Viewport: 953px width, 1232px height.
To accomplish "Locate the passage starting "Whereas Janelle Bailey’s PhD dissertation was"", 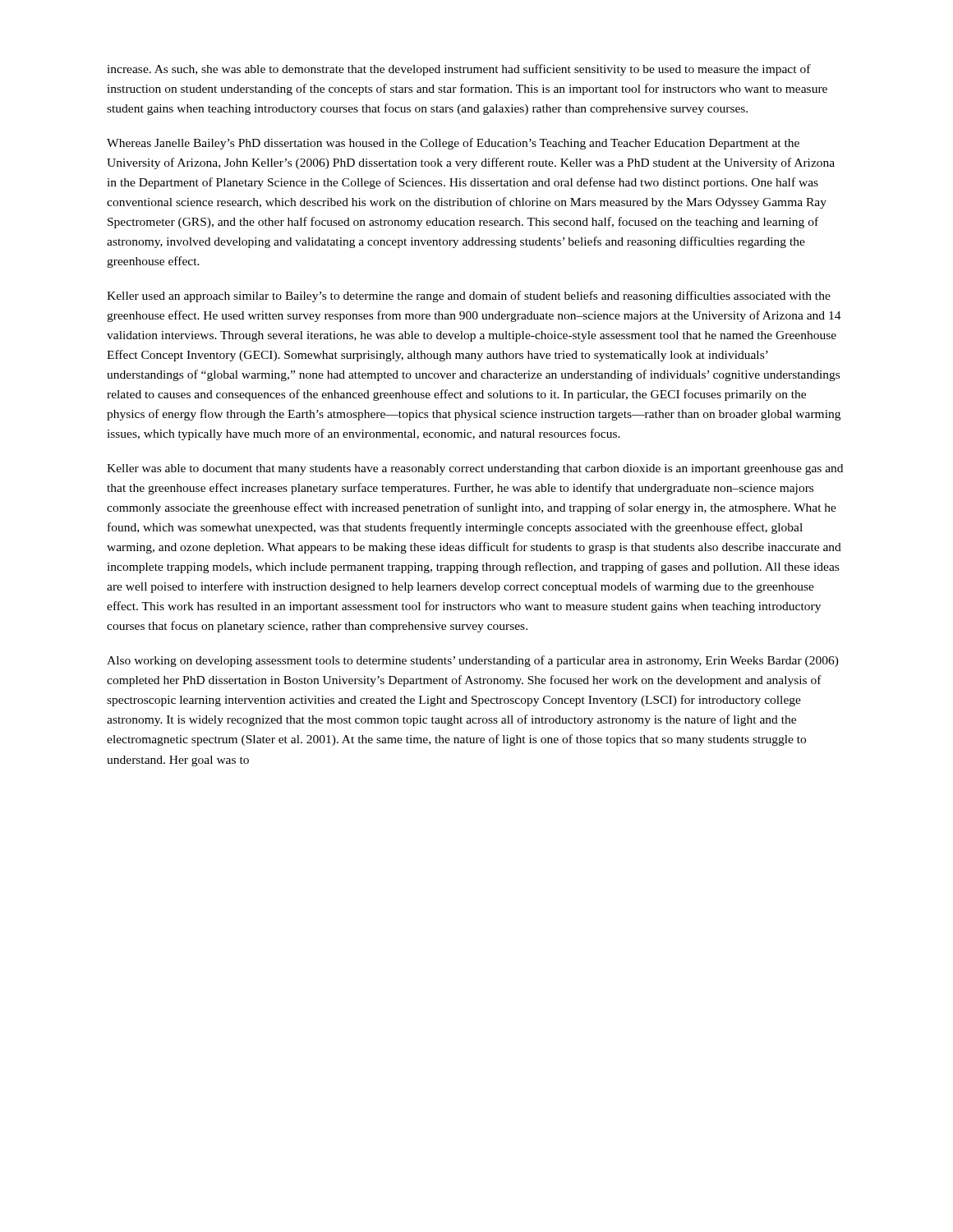I will coord(471,202).
